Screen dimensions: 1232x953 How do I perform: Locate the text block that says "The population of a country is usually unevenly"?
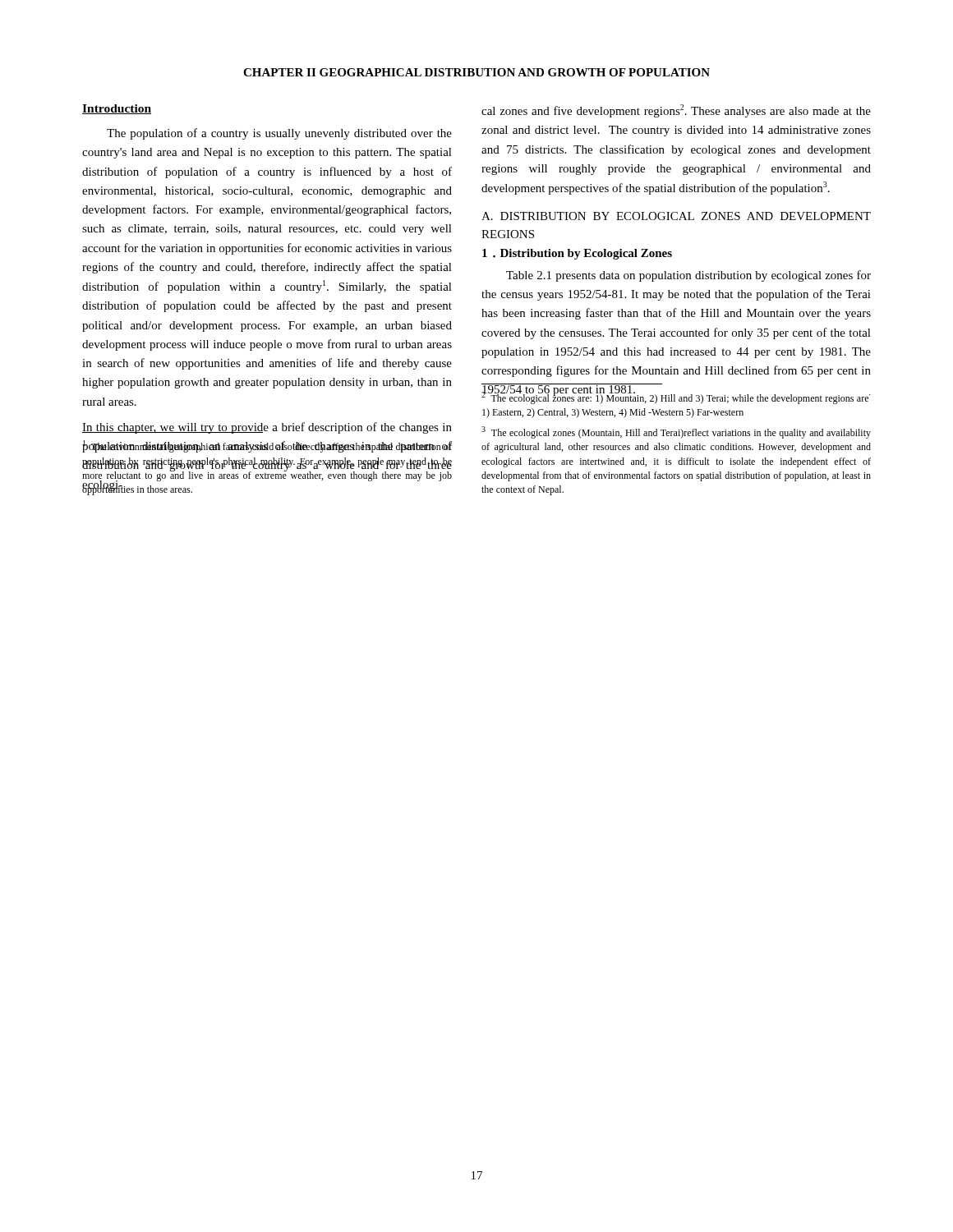pyautogui.click(x=267, y=309)
